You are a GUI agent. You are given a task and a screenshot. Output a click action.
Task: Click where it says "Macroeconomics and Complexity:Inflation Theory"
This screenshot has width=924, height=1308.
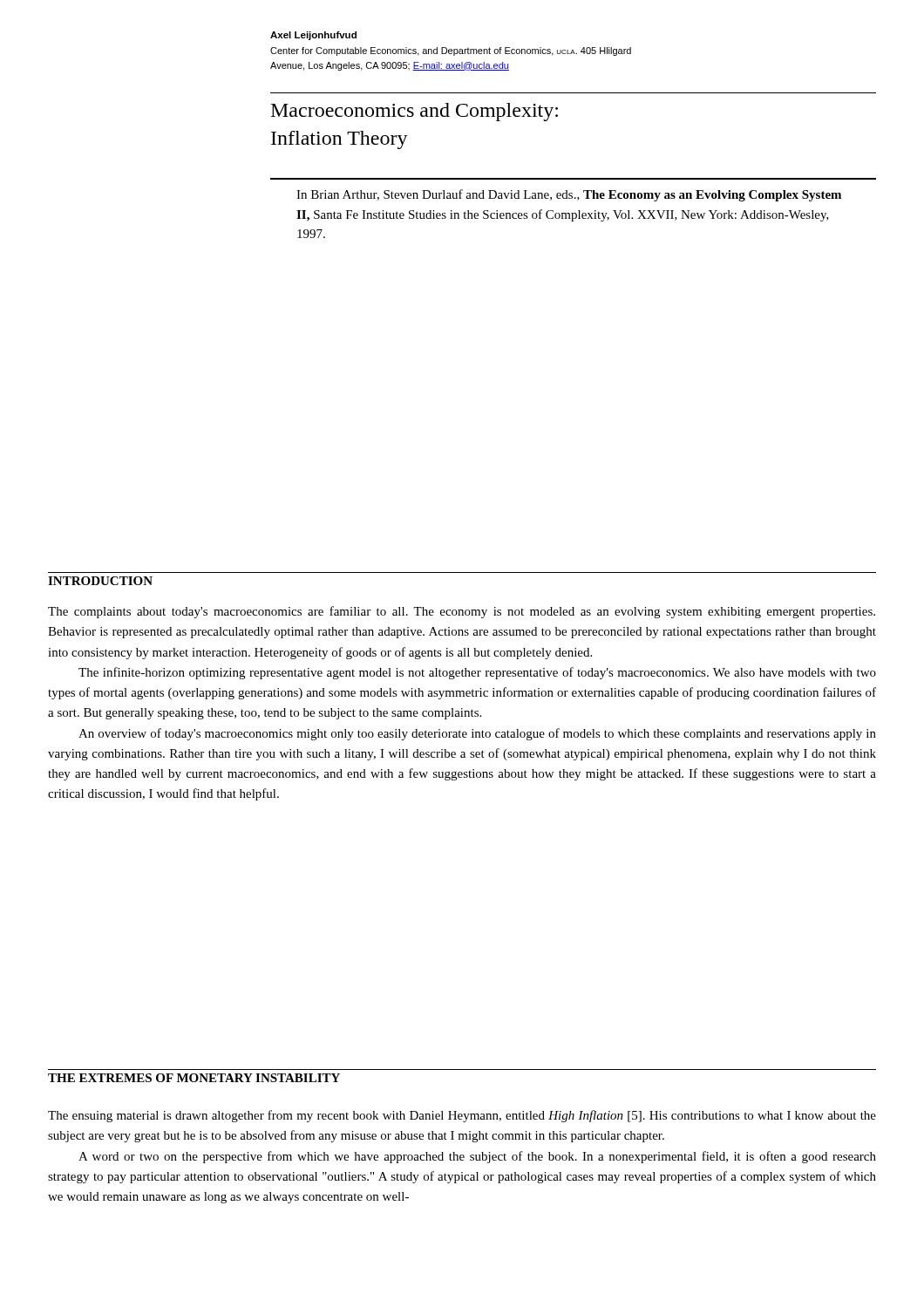click(414, 112)
